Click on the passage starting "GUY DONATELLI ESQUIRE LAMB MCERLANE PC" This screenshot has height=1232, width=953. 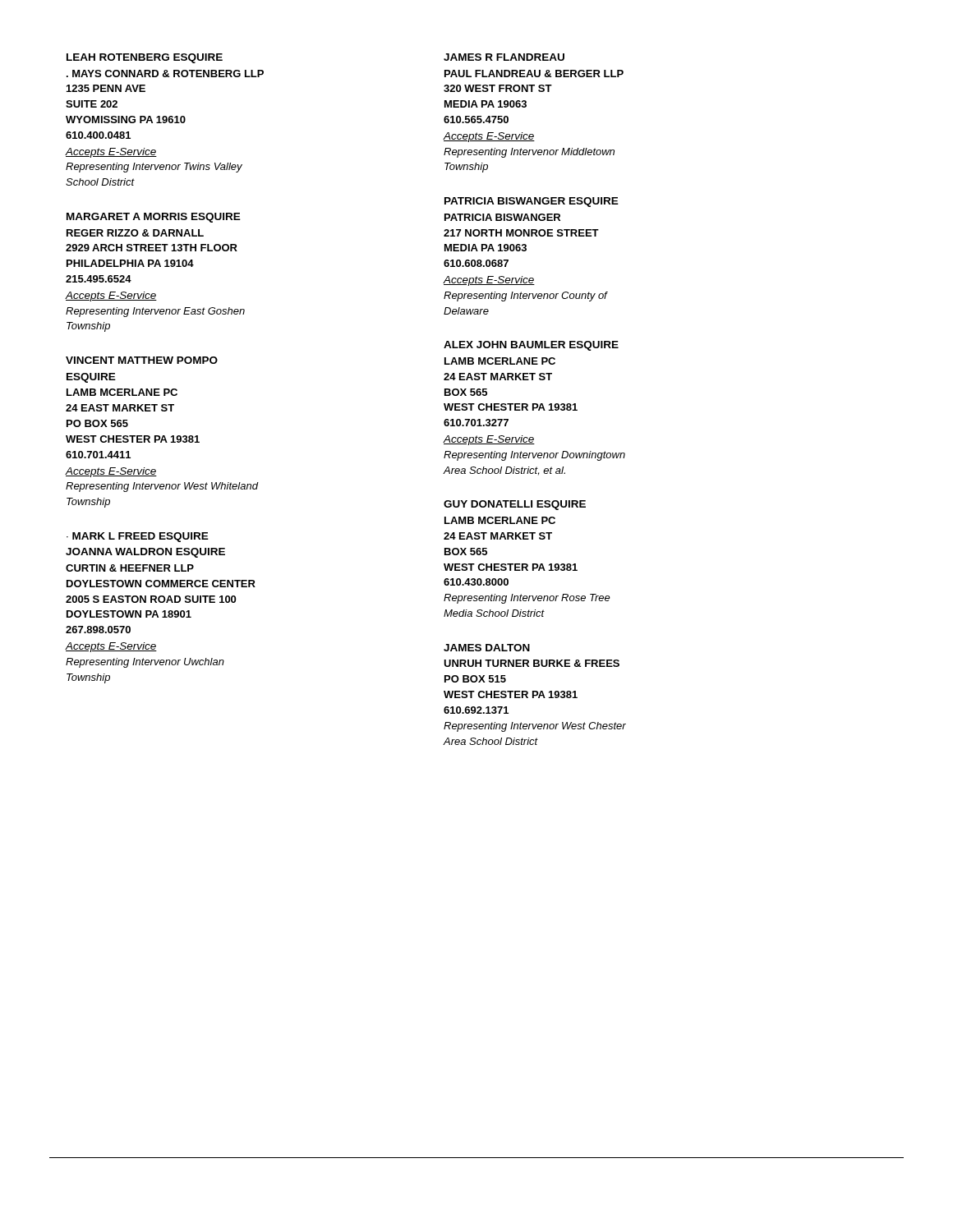pos(515,505)
